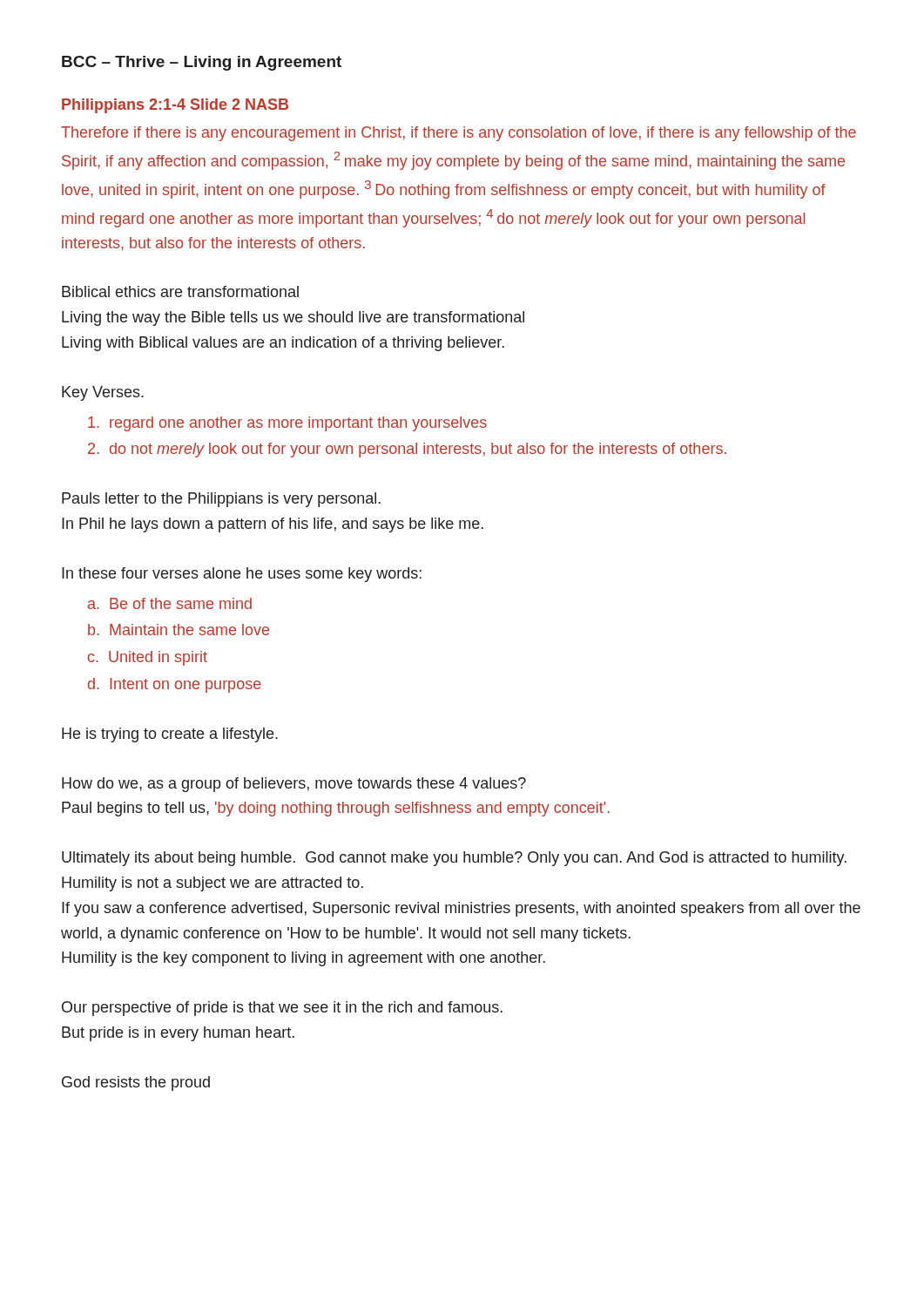Image resolution: width=924 pixels, height=1307 pixels.
Task: Locate the element starting "God resists the proud"
Action: point(136,1082)
